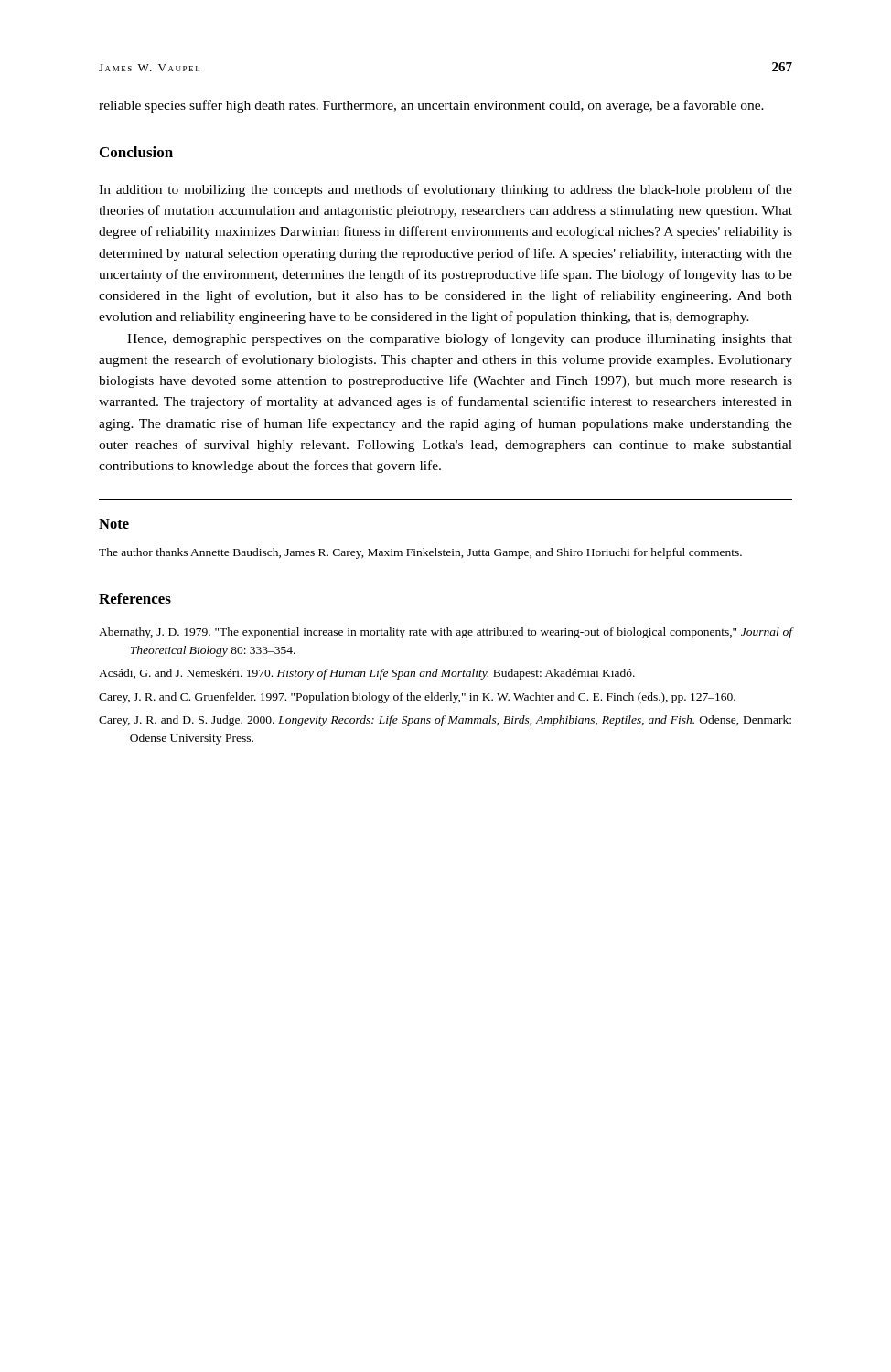Click on the text block starting "Carey, J. R. and D. S. Judge. 2000."

point(446,729)
